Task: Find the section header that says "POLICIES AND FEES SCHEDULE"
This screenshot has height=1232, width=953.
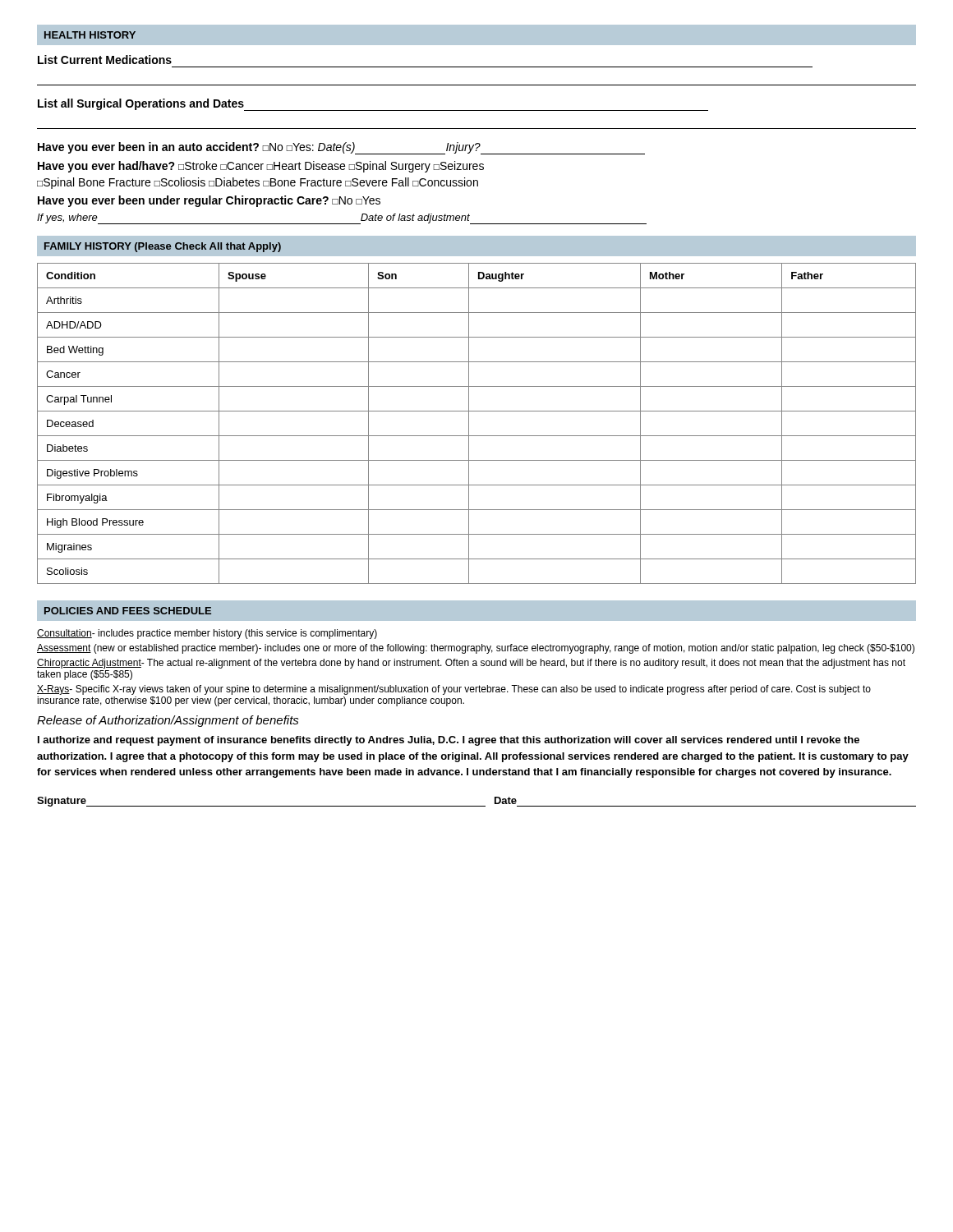Action: (128, 611)
